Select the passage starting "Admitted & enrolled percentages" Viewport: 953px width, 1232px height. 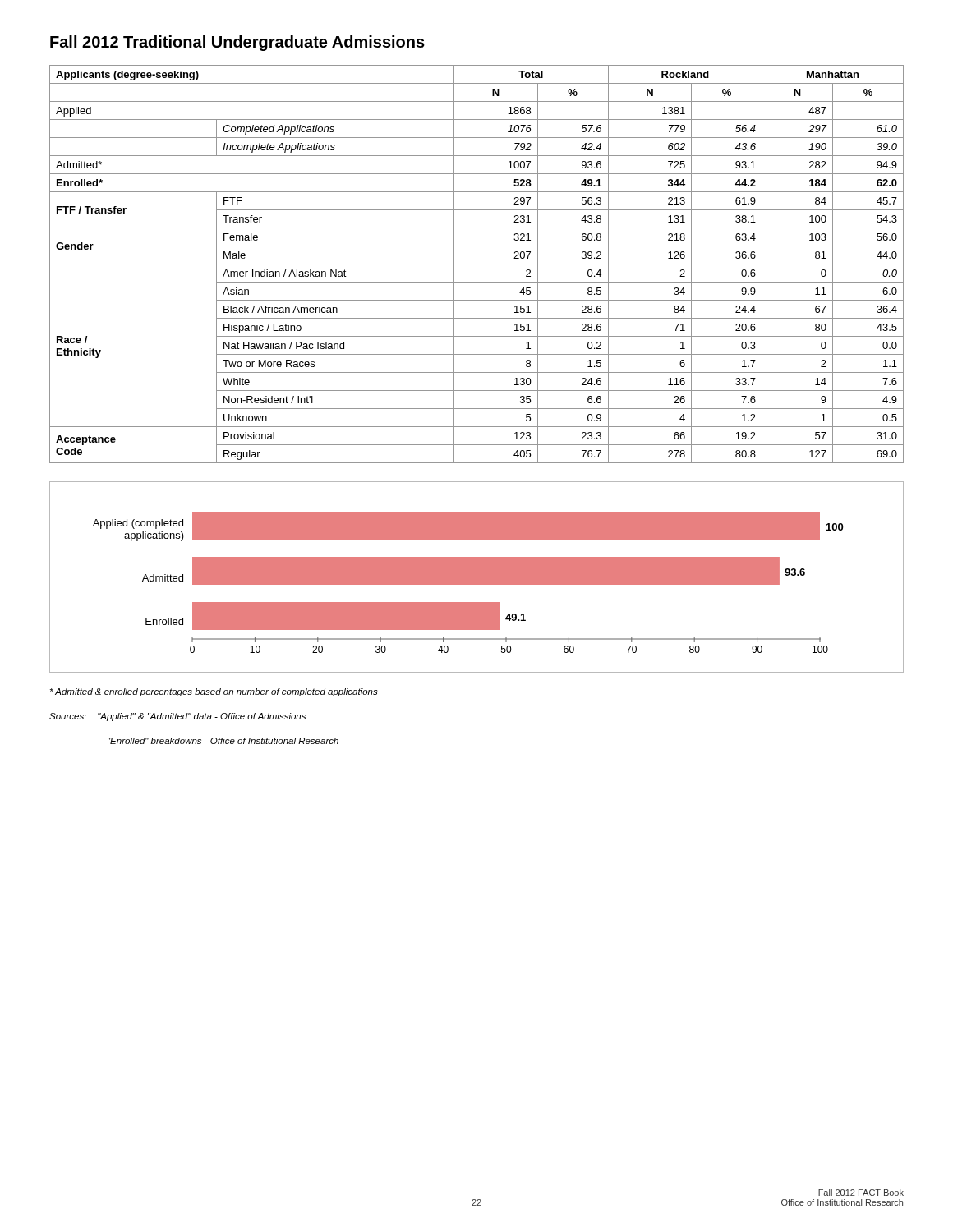click(x=214, y=692)
